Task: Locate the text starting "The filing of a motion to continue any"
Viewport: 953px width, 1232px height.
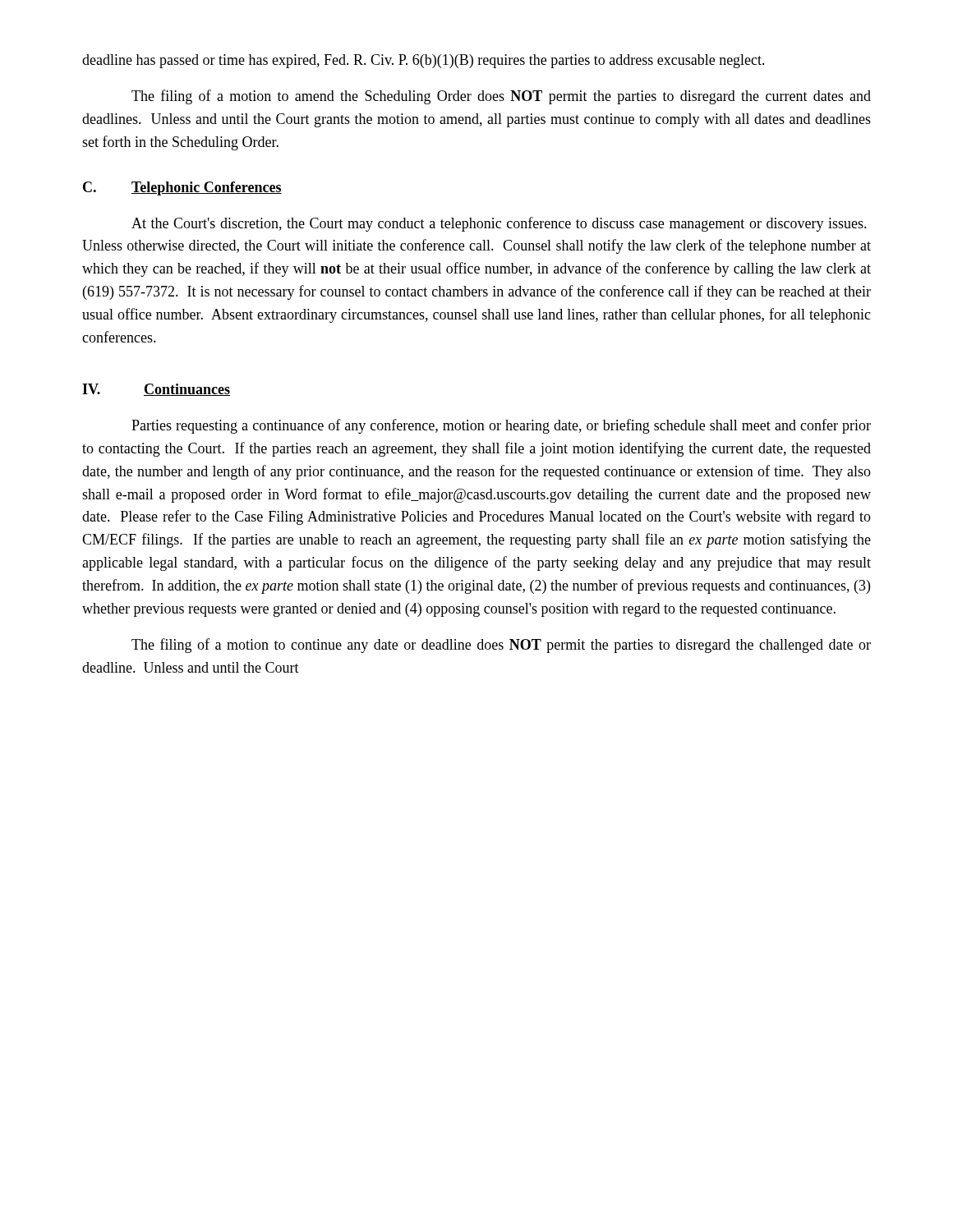Action: click(476, 656)
